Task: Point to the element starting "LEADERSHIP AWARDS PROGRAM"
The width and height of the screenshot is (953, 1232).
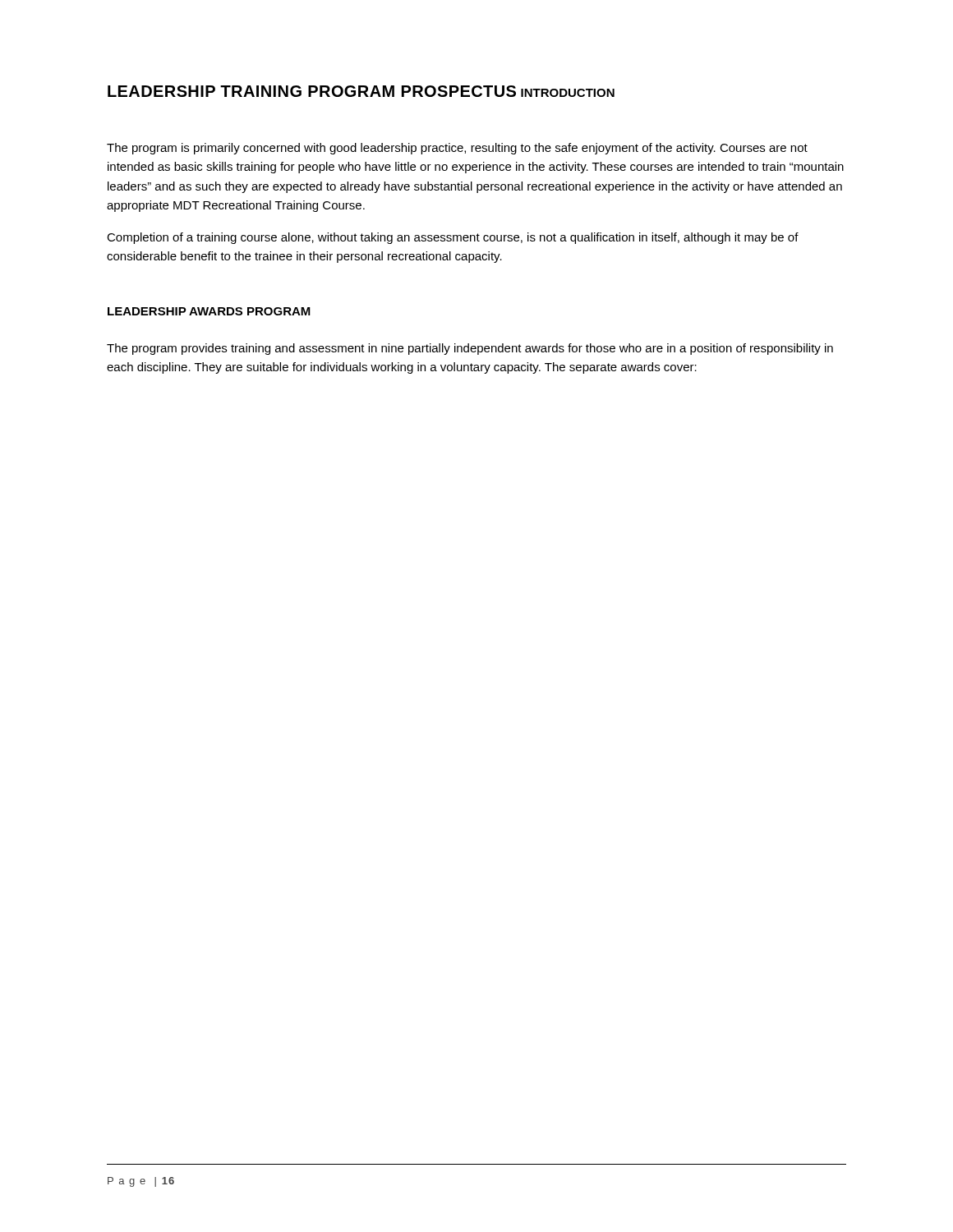Action: tap(209, 310)
